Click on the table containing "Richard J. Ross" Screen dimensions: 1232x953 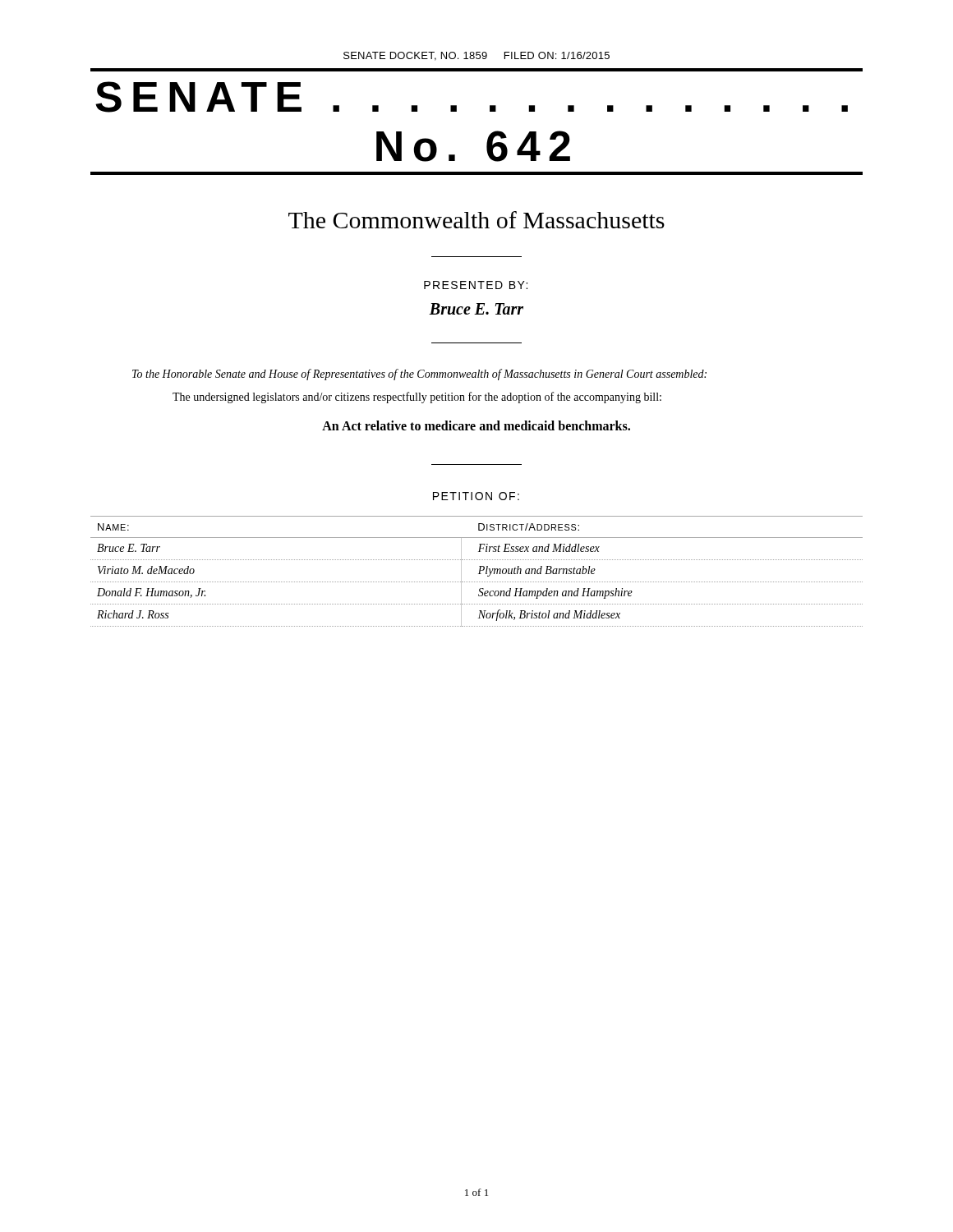click(x=476, y=571)
